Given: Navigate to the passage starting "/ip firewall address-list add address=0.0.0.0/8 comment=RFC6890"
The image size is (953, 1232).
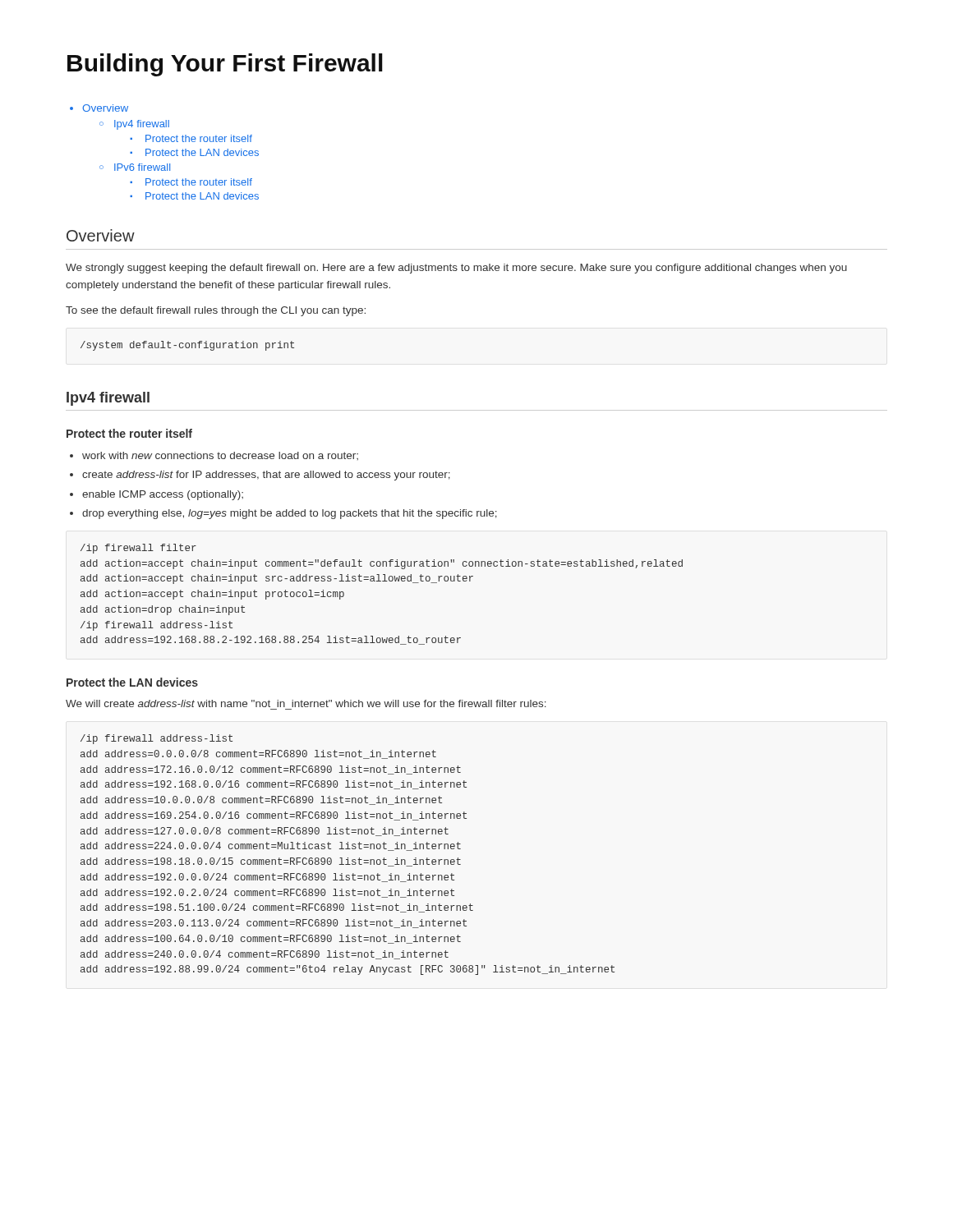Looking at the screenshot, I should click(157, 739).
